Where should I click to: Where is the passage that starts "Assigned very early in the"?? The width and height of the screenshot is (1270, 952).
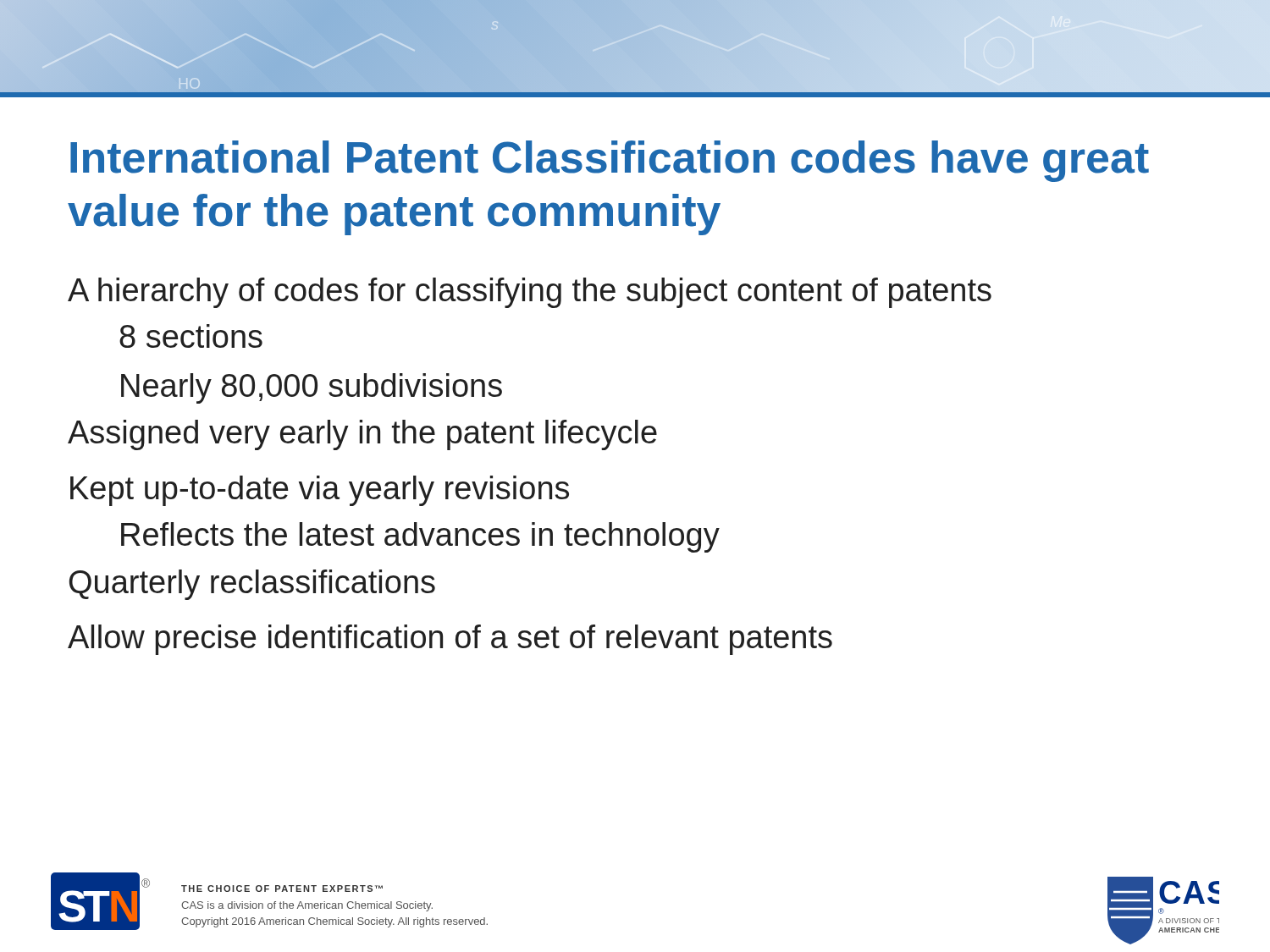pos(363,433)
